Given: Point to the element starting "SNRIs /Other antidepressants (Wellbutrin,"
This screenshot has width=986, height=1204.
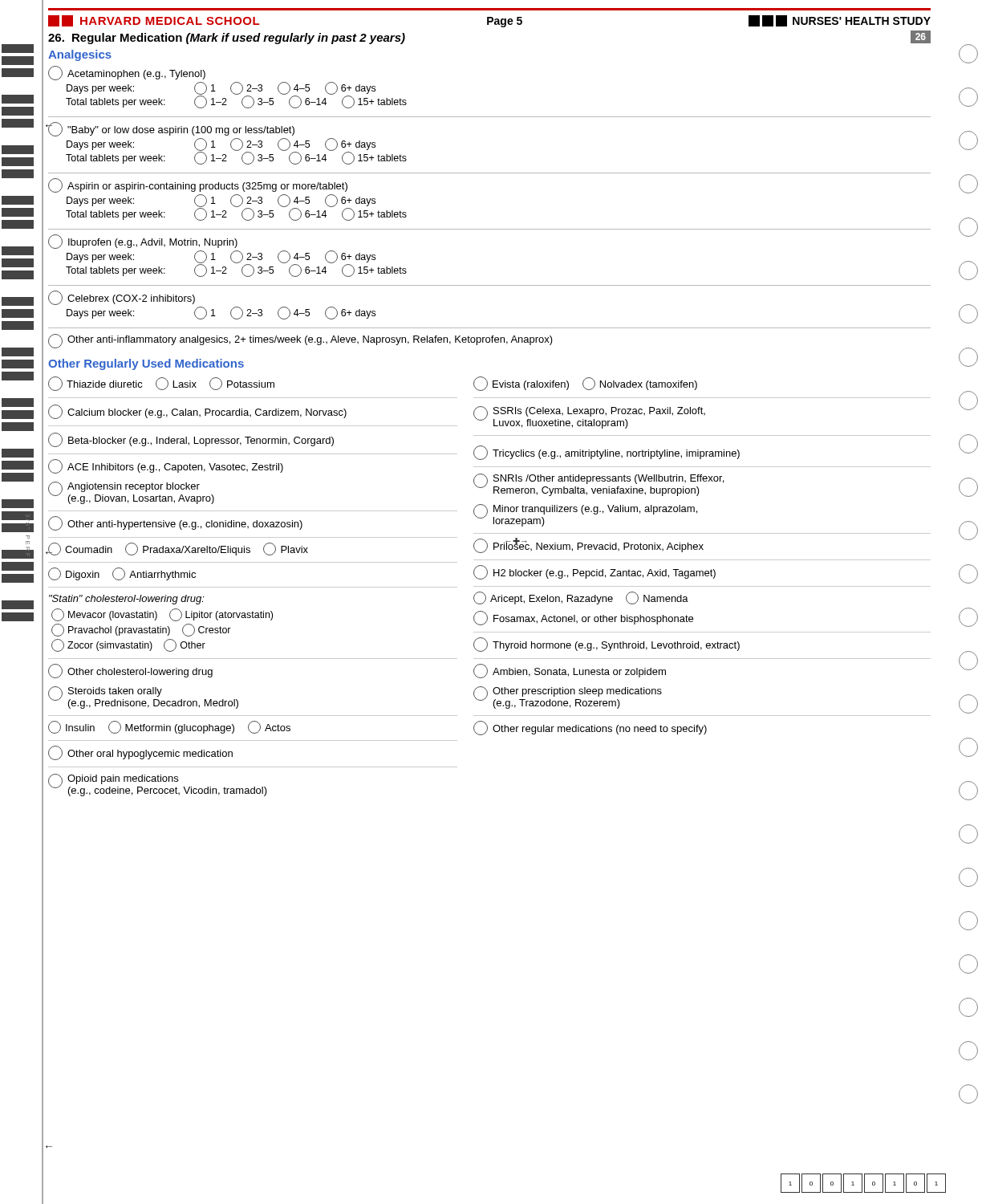Looking at the screenshot, I should (x=599, y=484).
